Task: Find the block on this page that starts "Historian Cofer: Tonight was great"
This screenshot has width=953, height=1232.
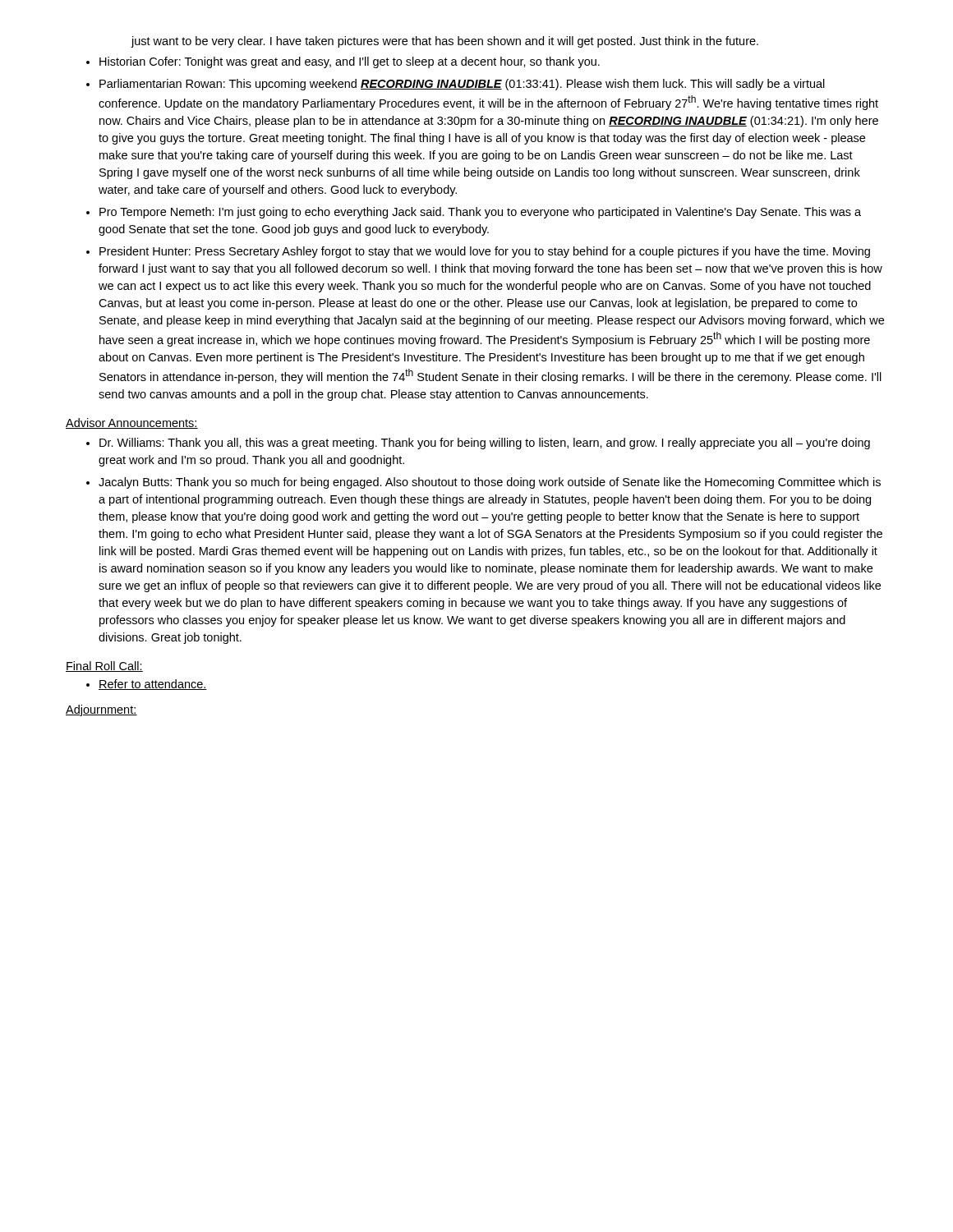Action: click(x=349, y=62)
